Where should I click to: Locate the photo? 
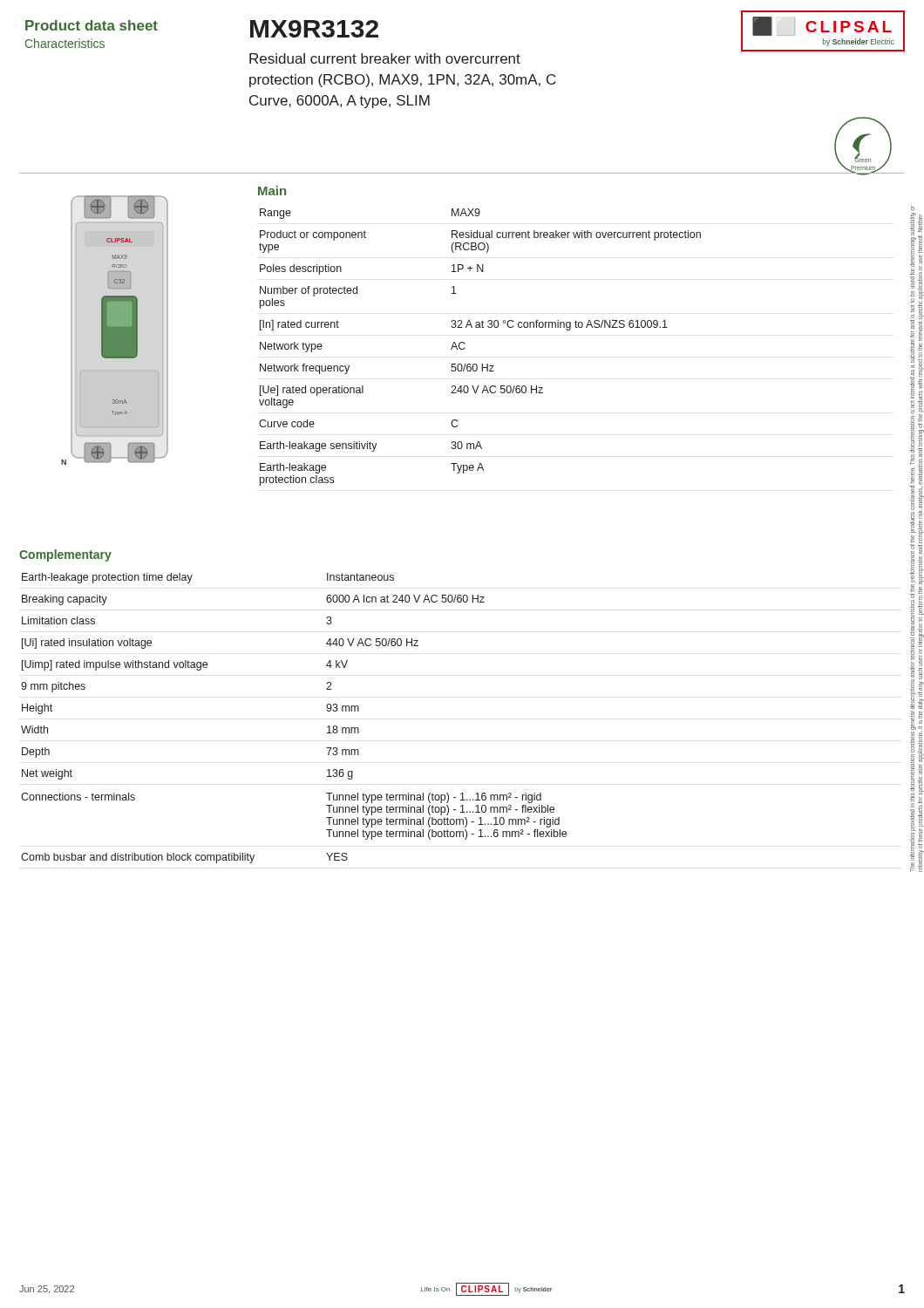[x=128, y=336]
